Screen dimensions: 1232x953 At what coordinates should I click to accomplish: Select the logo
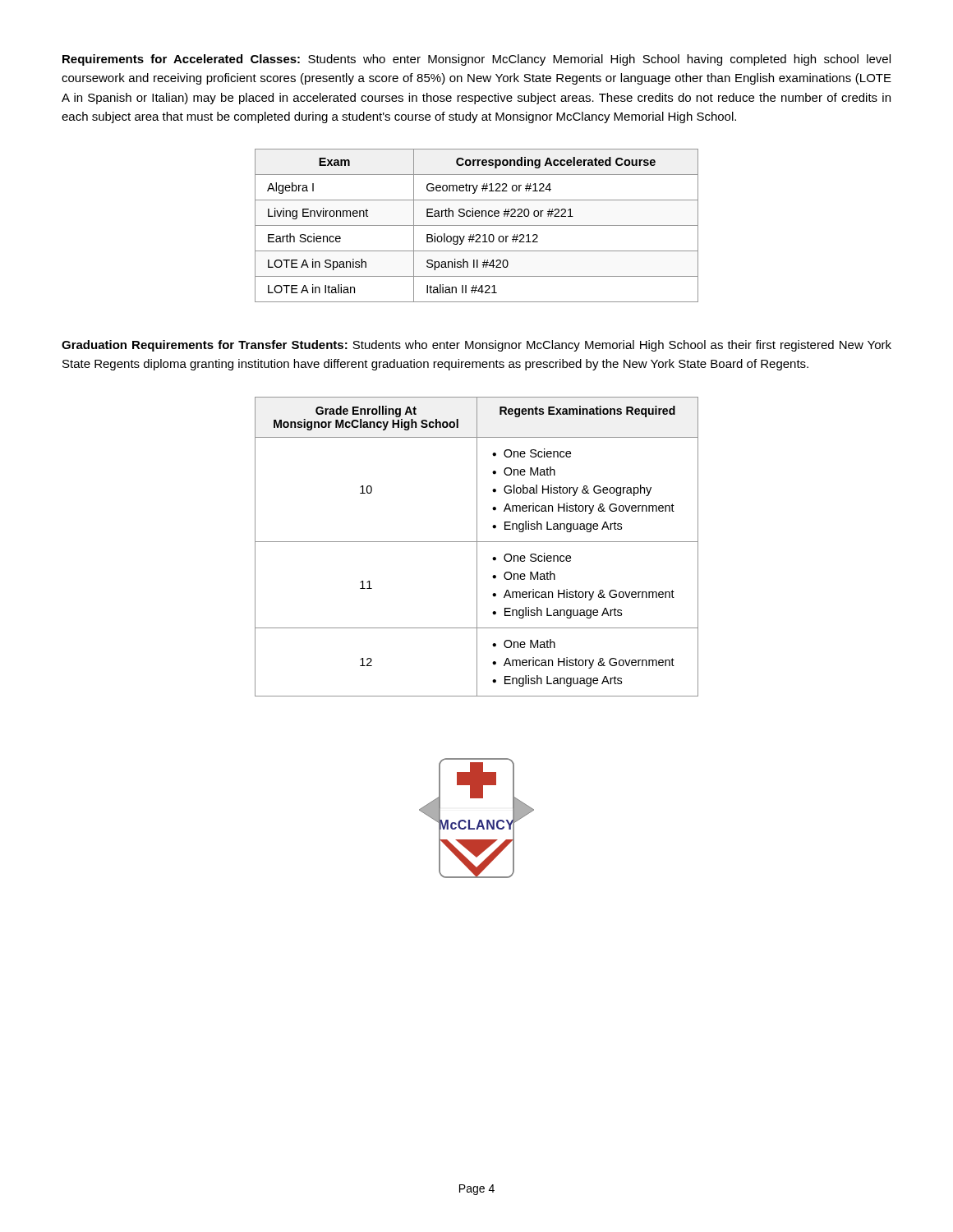[476, 818]
